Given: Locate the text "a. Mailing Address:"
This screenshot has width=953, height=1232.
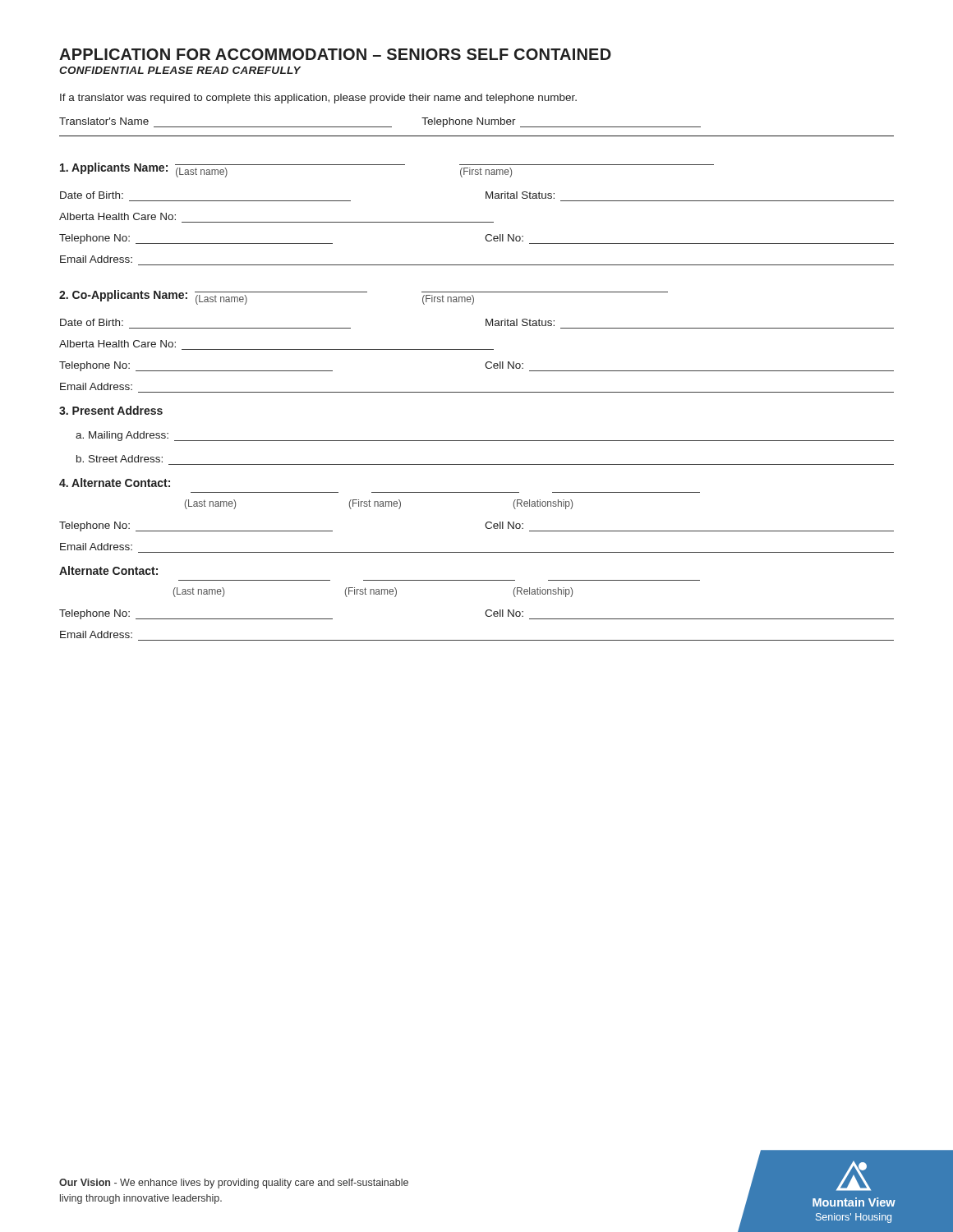Looking at the screenshot, I should 485,433.
